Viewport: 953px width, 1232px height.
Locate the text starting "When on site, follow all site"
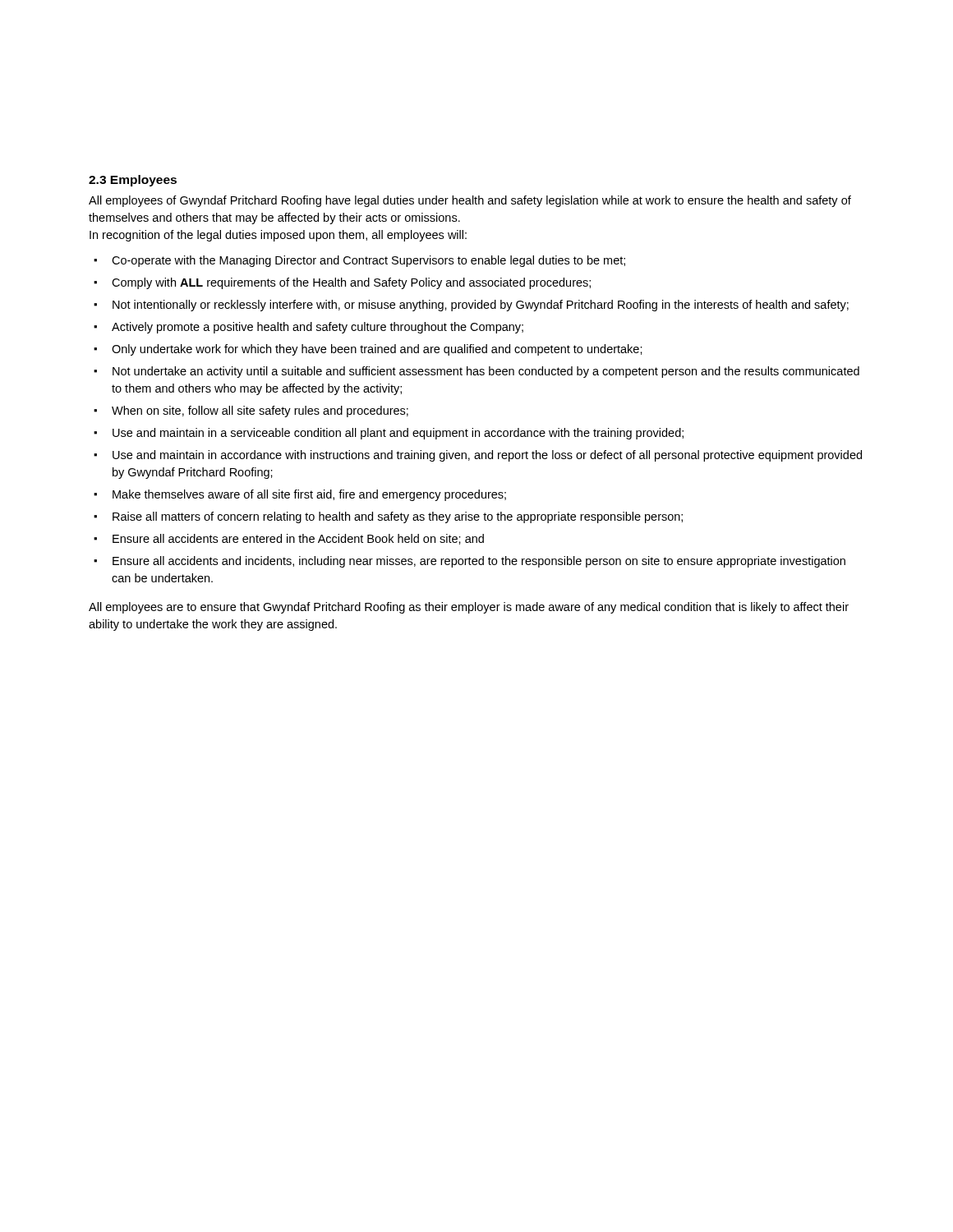tap(260, 411)
